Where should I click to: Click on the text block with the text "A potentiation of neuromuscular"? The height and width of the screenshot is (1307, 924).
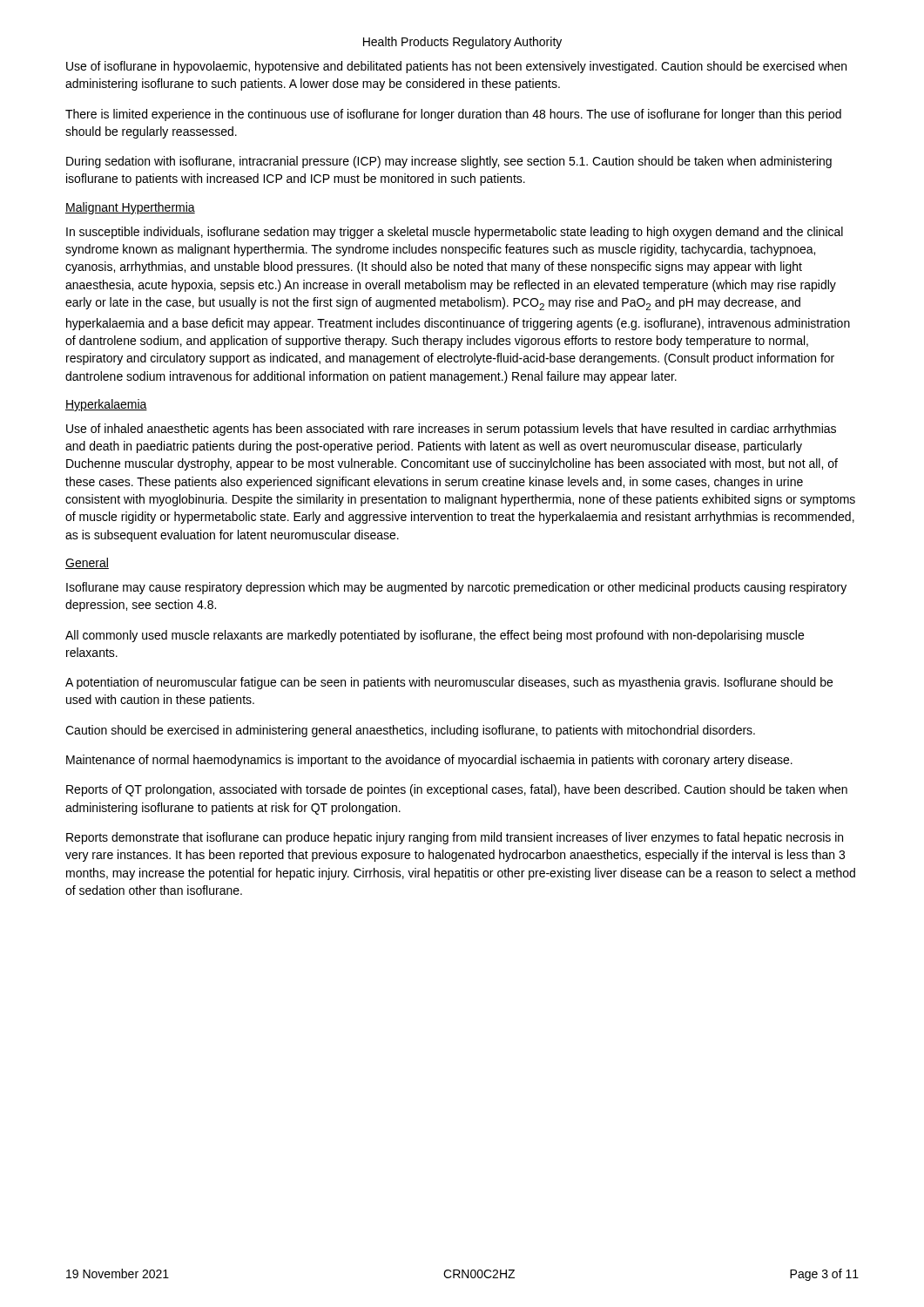449,691
